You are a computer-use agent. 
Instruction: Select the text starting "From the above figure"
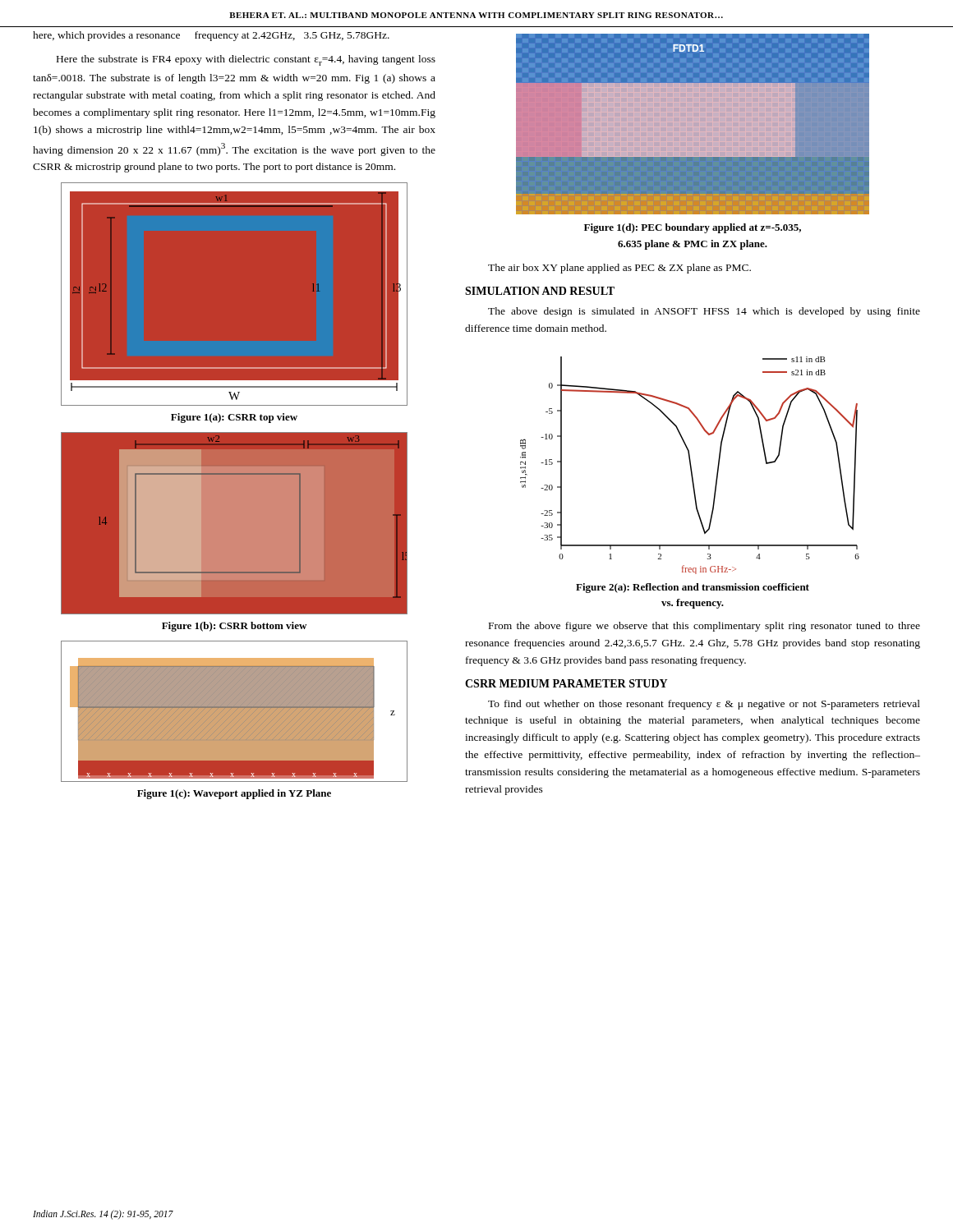click(693, 642)
